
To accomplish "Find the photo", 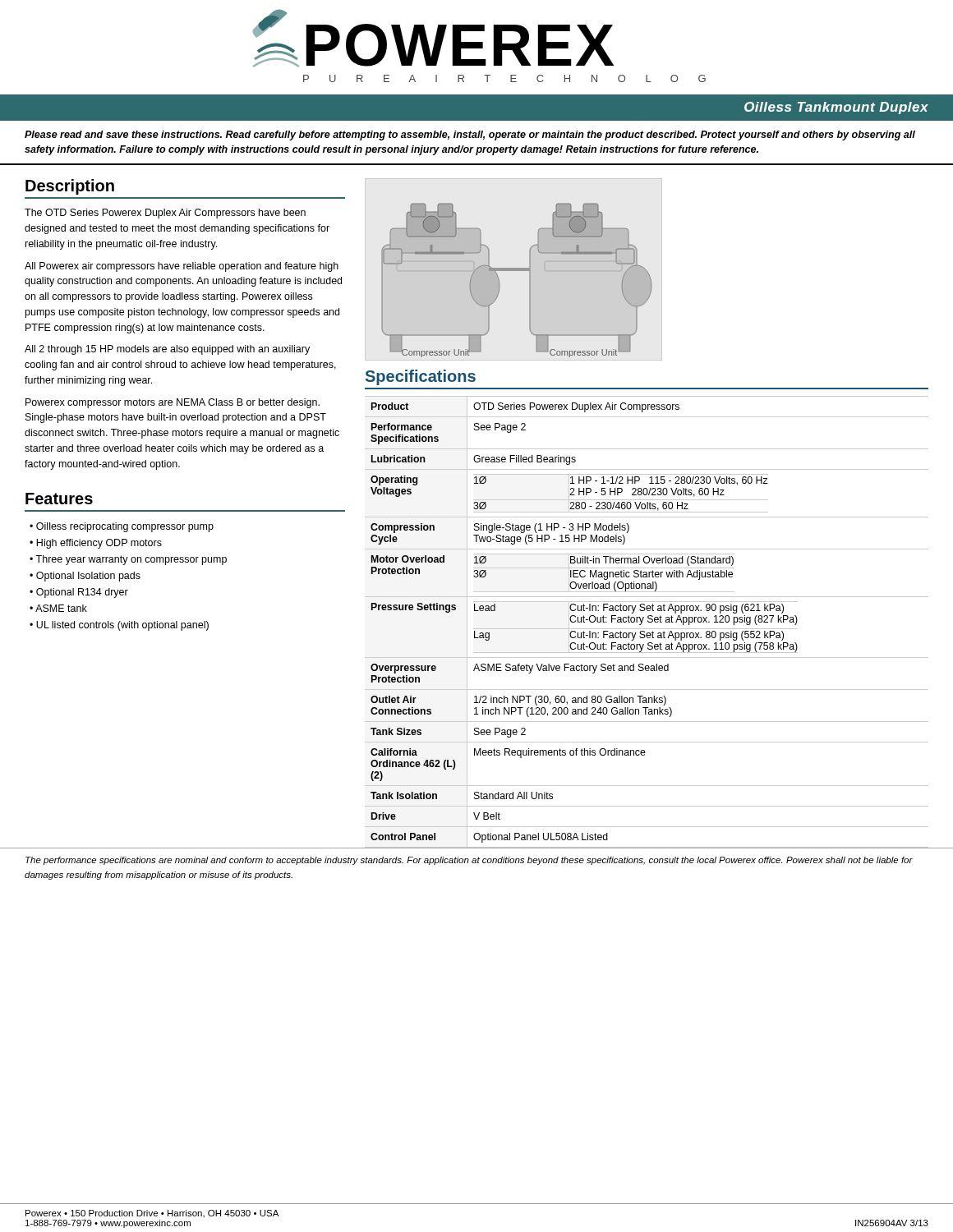I will [x=513, y=270].
